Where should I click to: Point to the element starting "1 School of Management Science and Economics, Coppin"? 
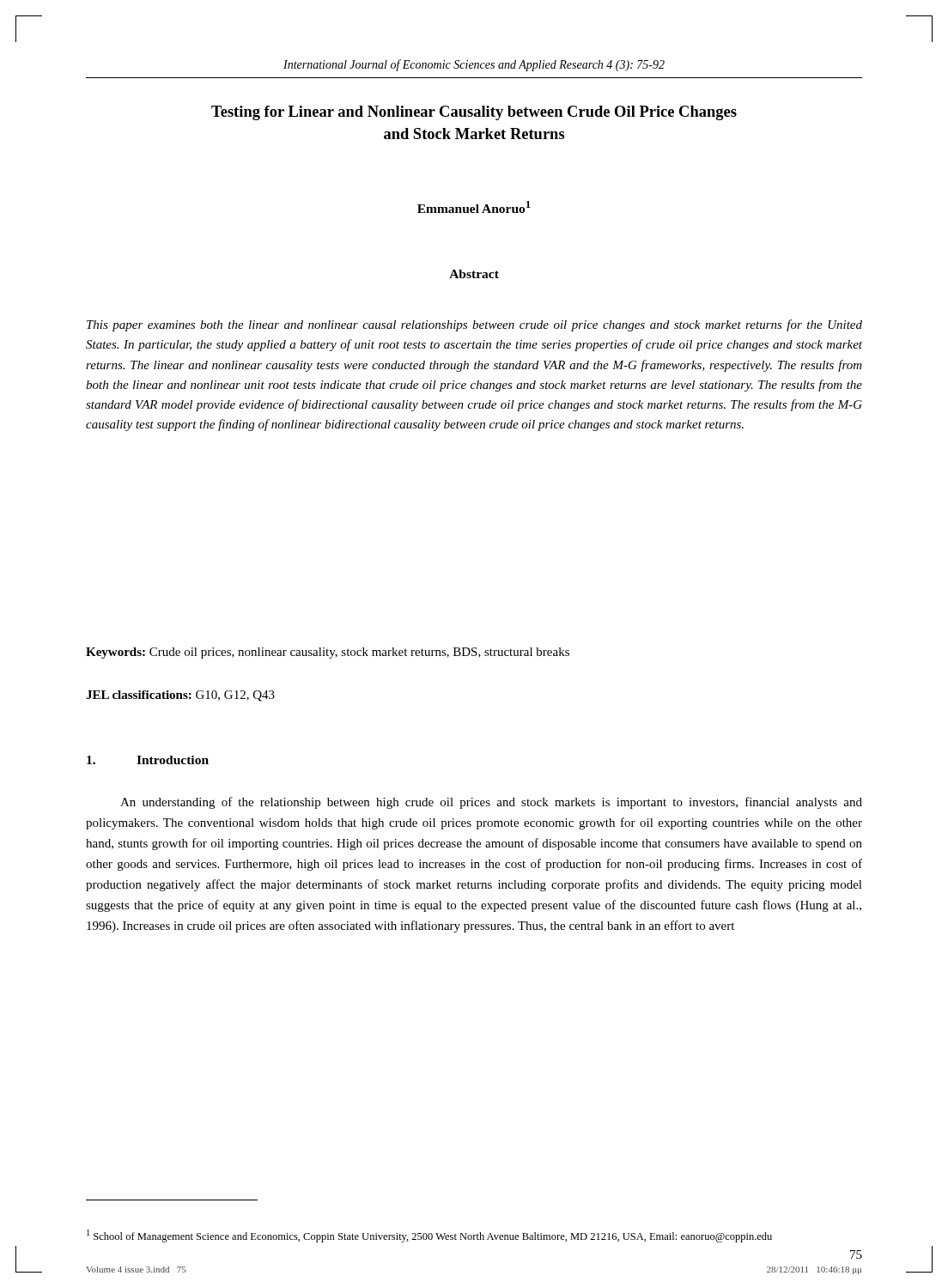[x=429, y=1235]
